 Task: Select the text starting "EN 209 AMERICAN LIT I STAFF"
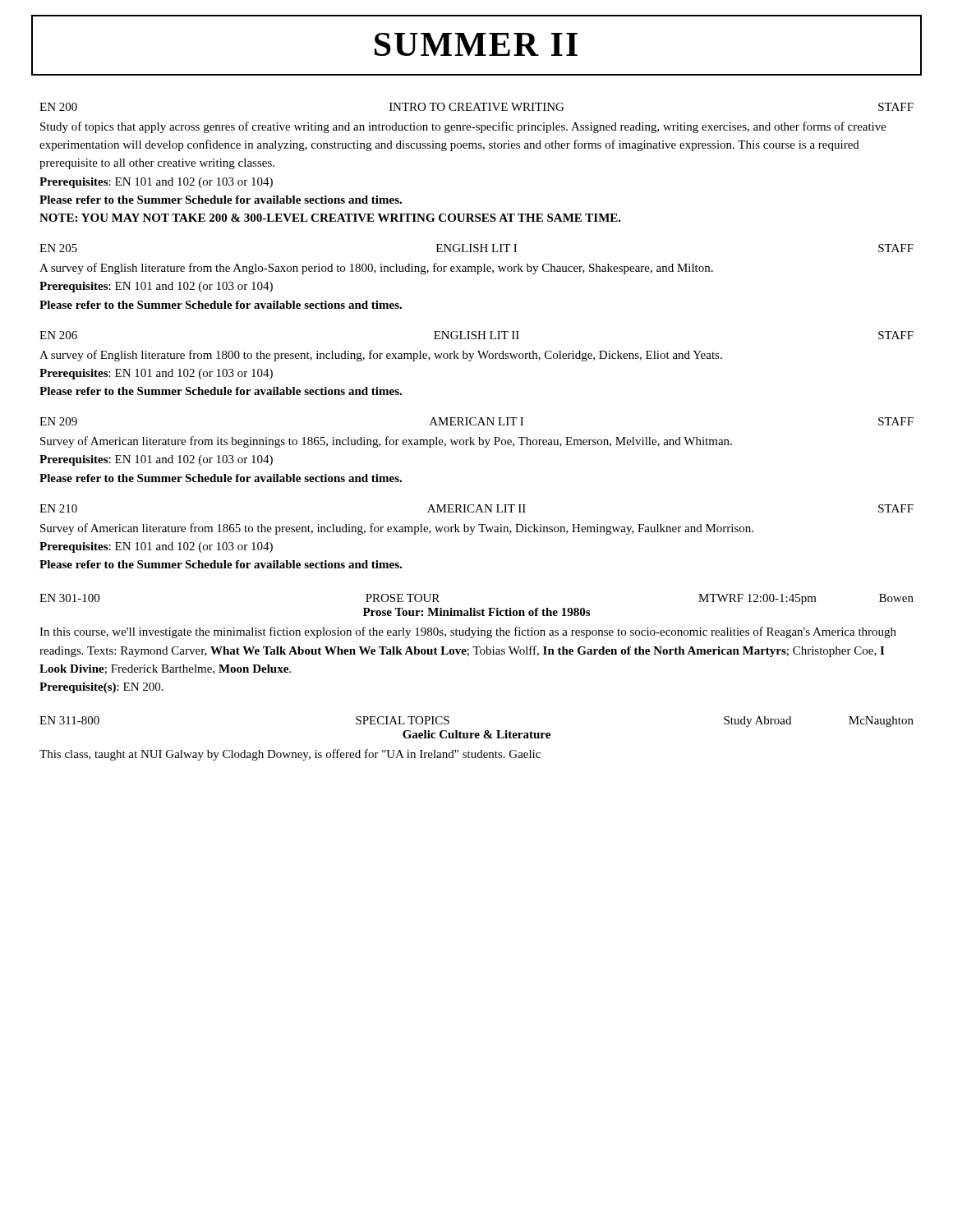coord(476,422)
